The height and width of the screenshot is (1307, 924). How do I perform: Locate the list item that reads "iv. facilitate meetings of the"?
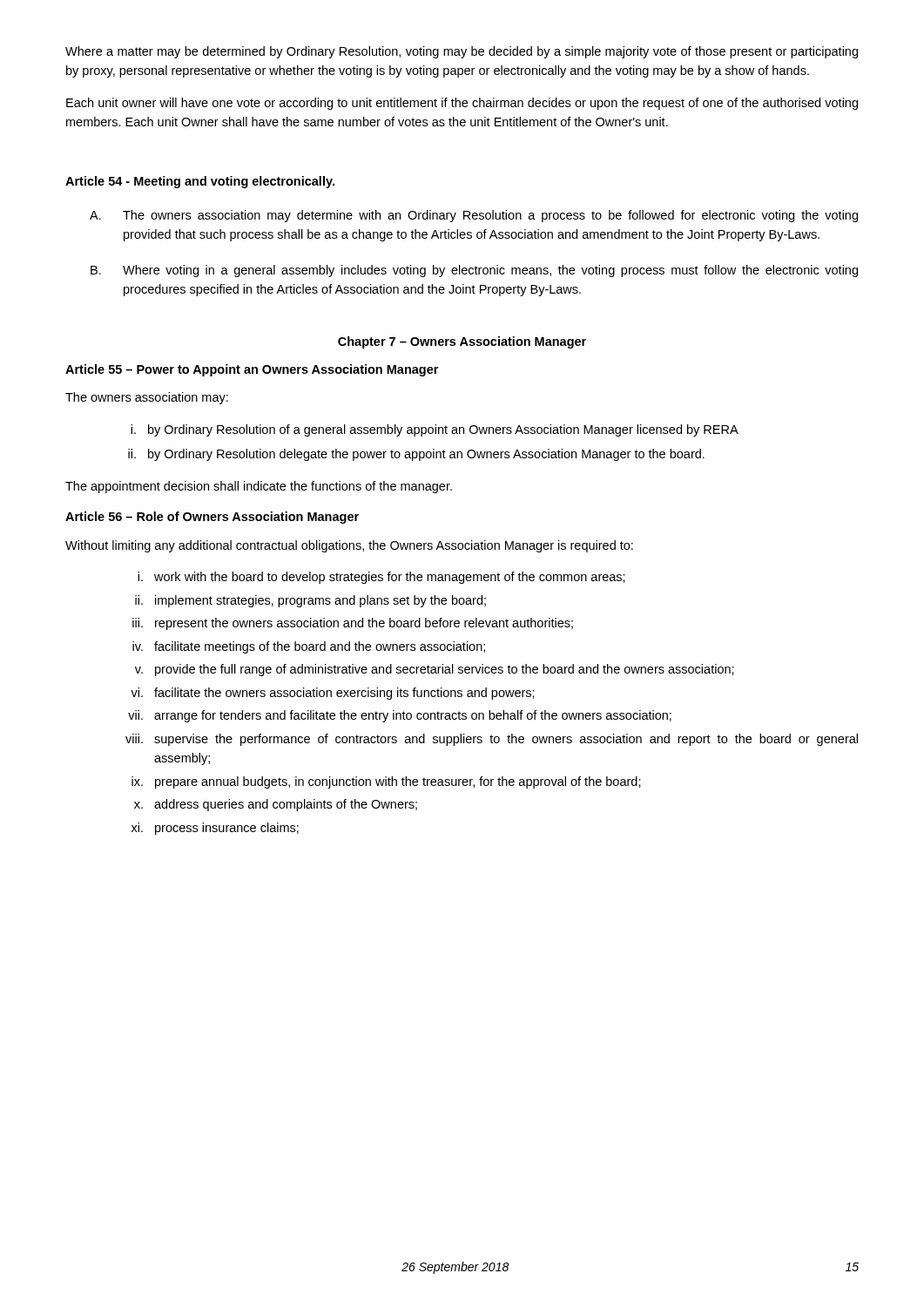pyautogui.click(x=462, y=647)
